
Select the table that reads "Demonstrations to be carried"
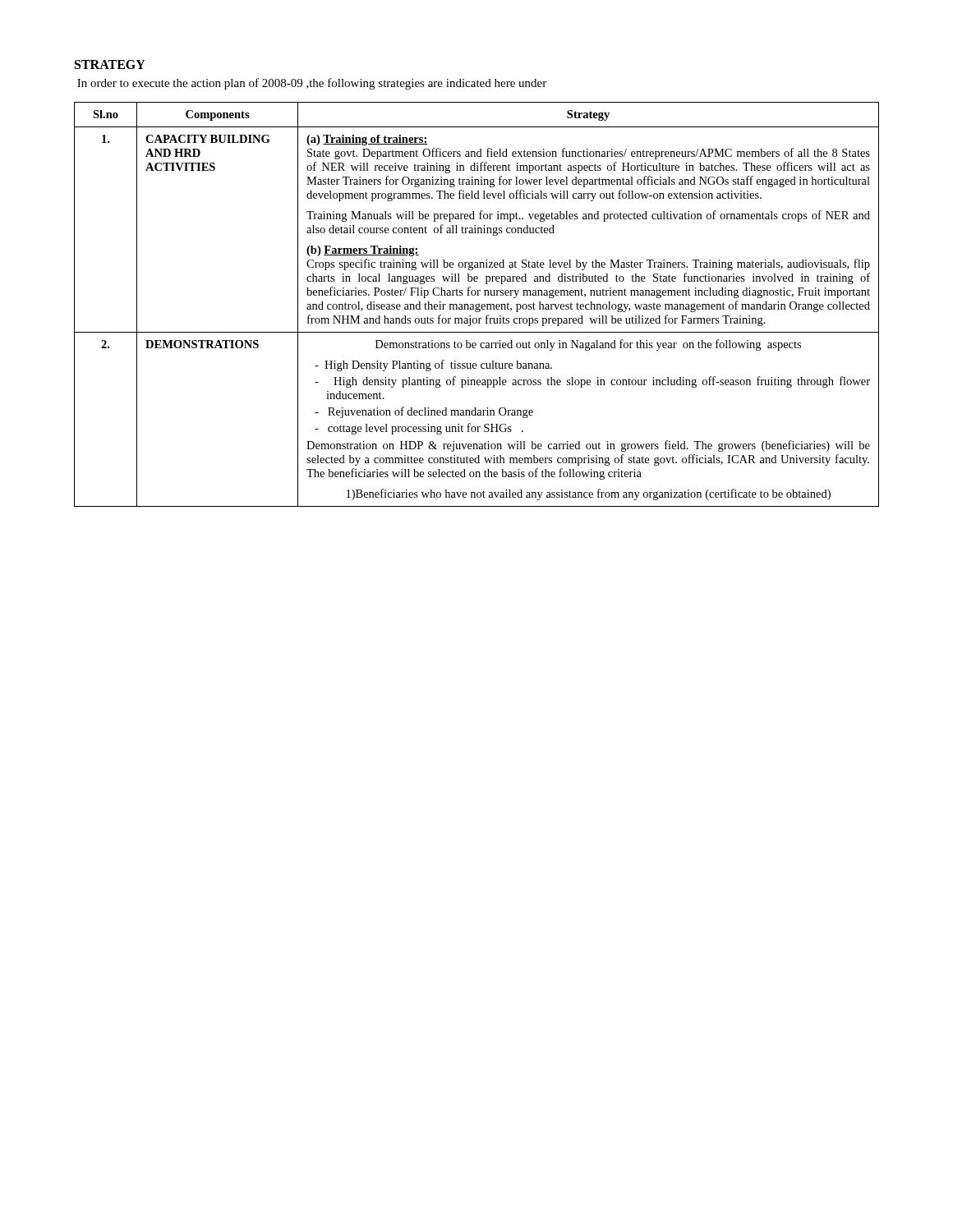coord(476,304)
